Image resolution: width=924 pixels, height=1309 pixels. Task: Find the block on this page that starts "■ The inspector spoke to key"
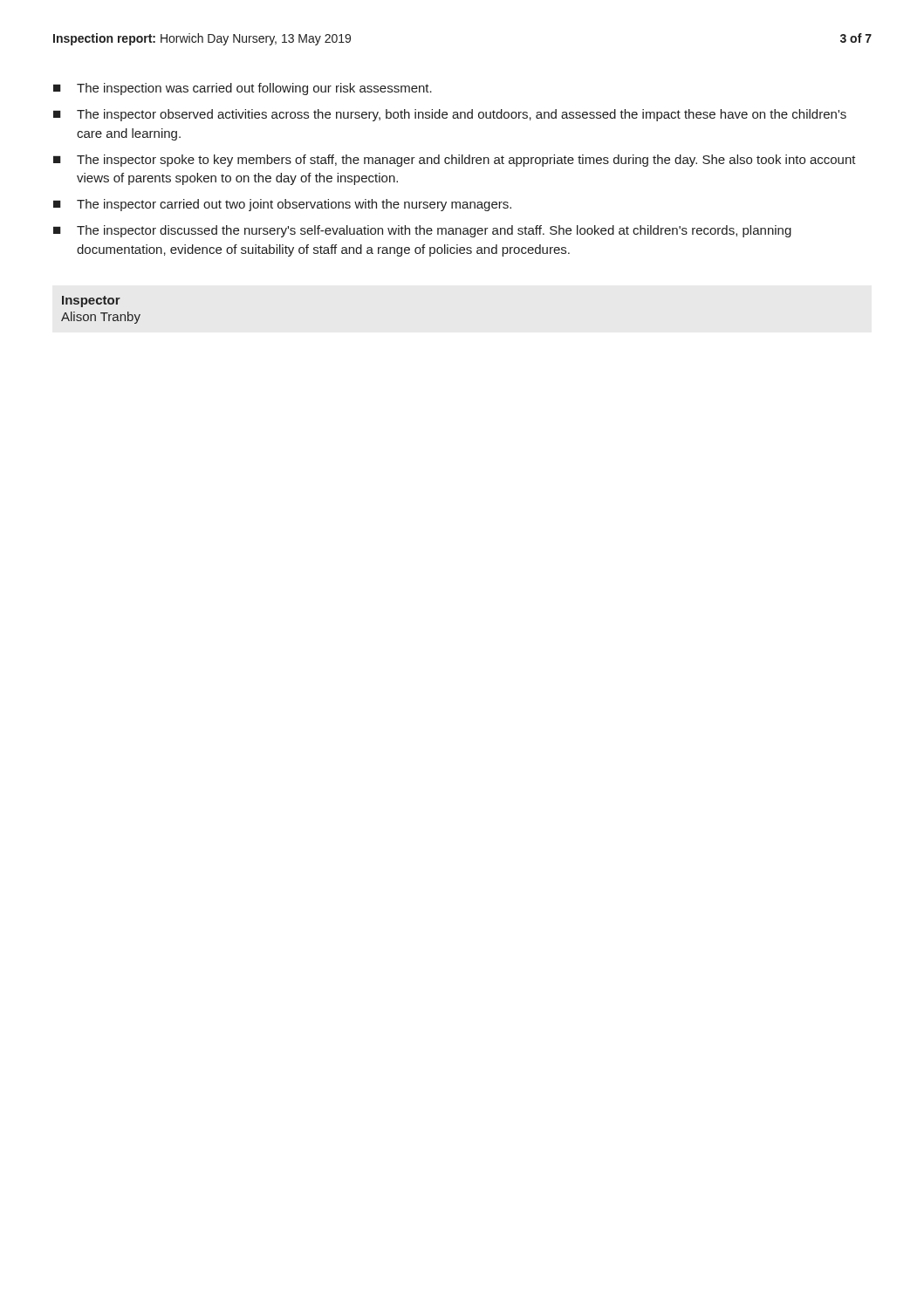pyautogui.click(x=462, y=169)
